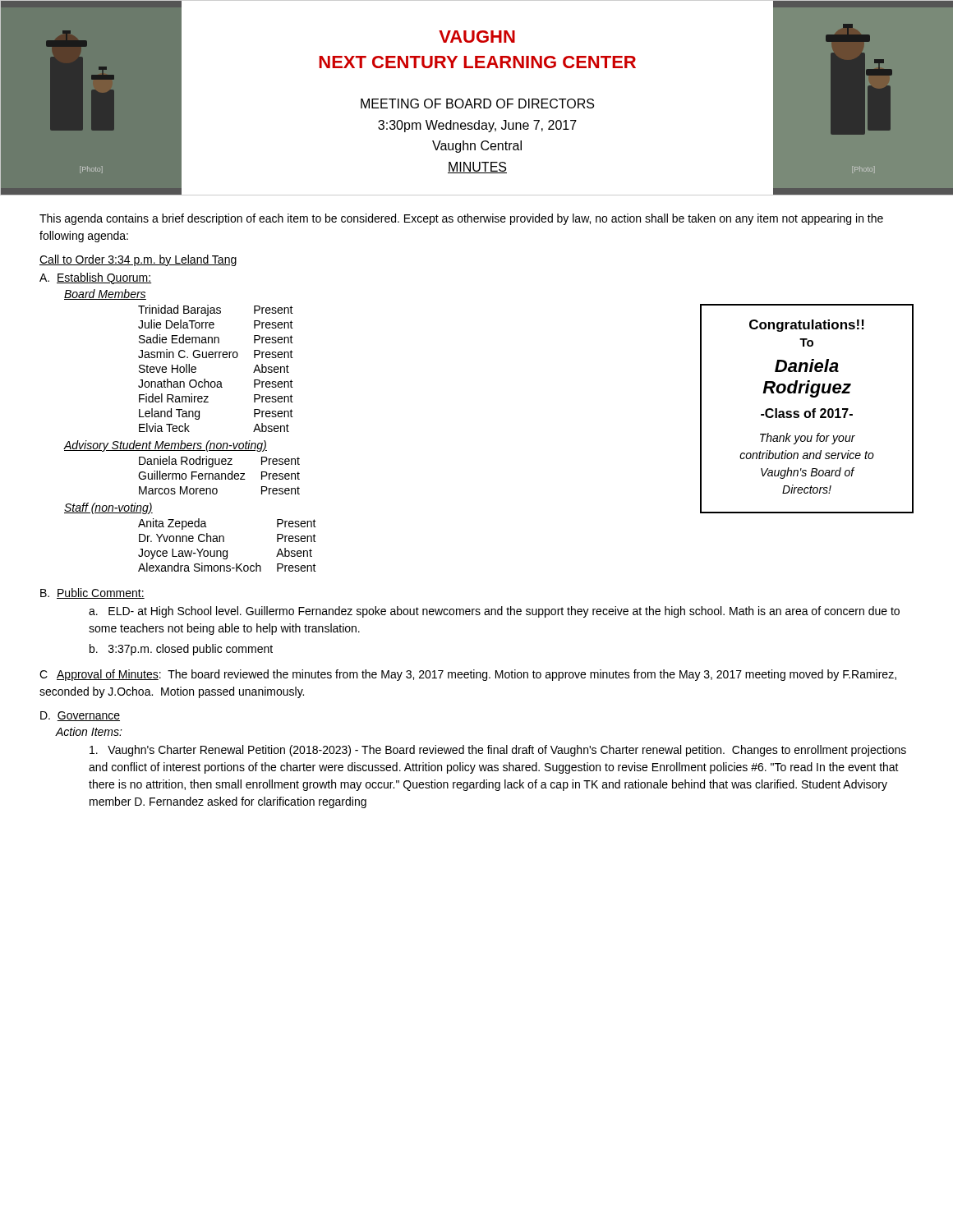The image size is (953, 1232).
Task: Point to the region starting "D. Governance"
Action: click(80, 715)
